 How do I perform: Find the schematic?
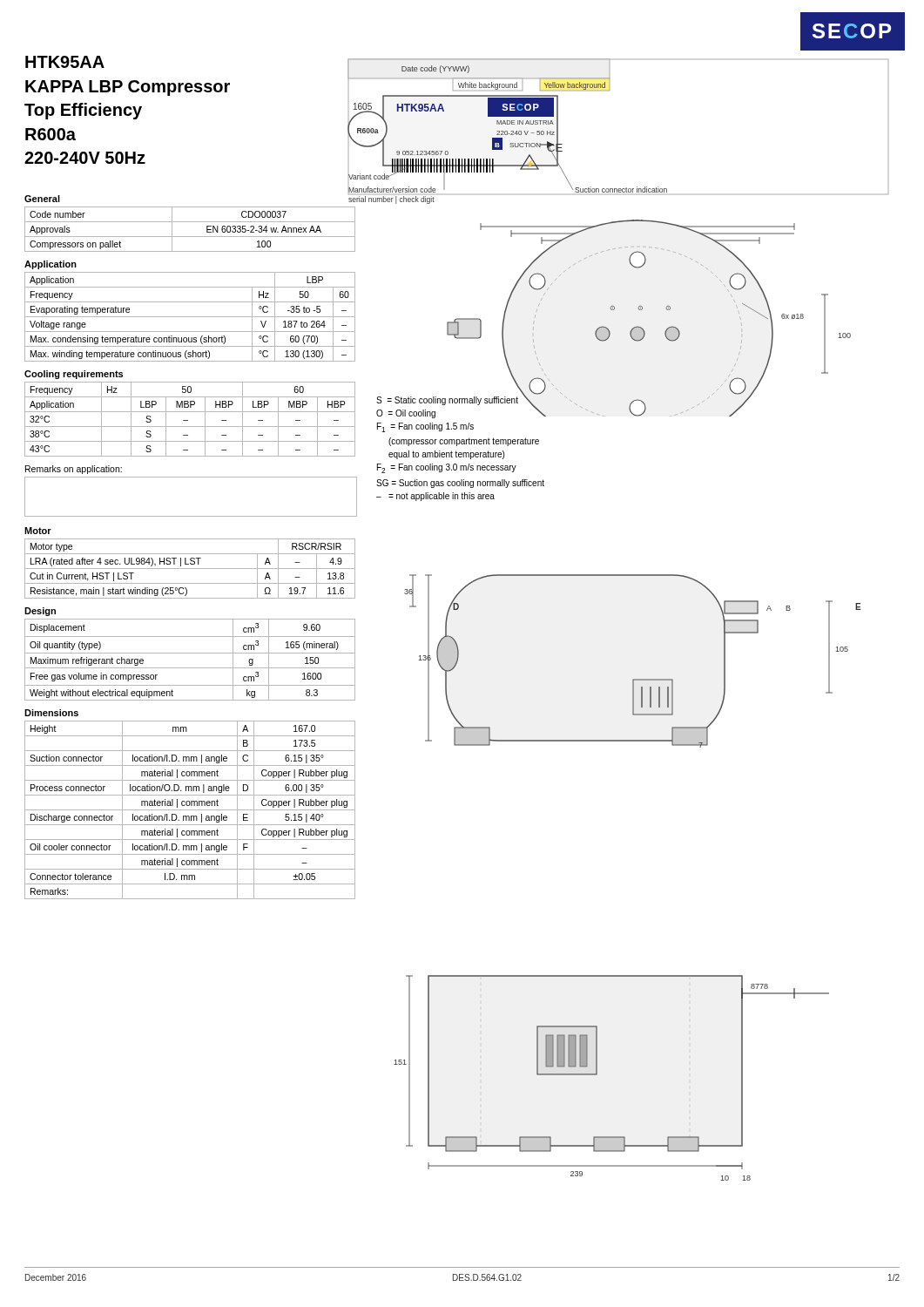coord(618,133)
